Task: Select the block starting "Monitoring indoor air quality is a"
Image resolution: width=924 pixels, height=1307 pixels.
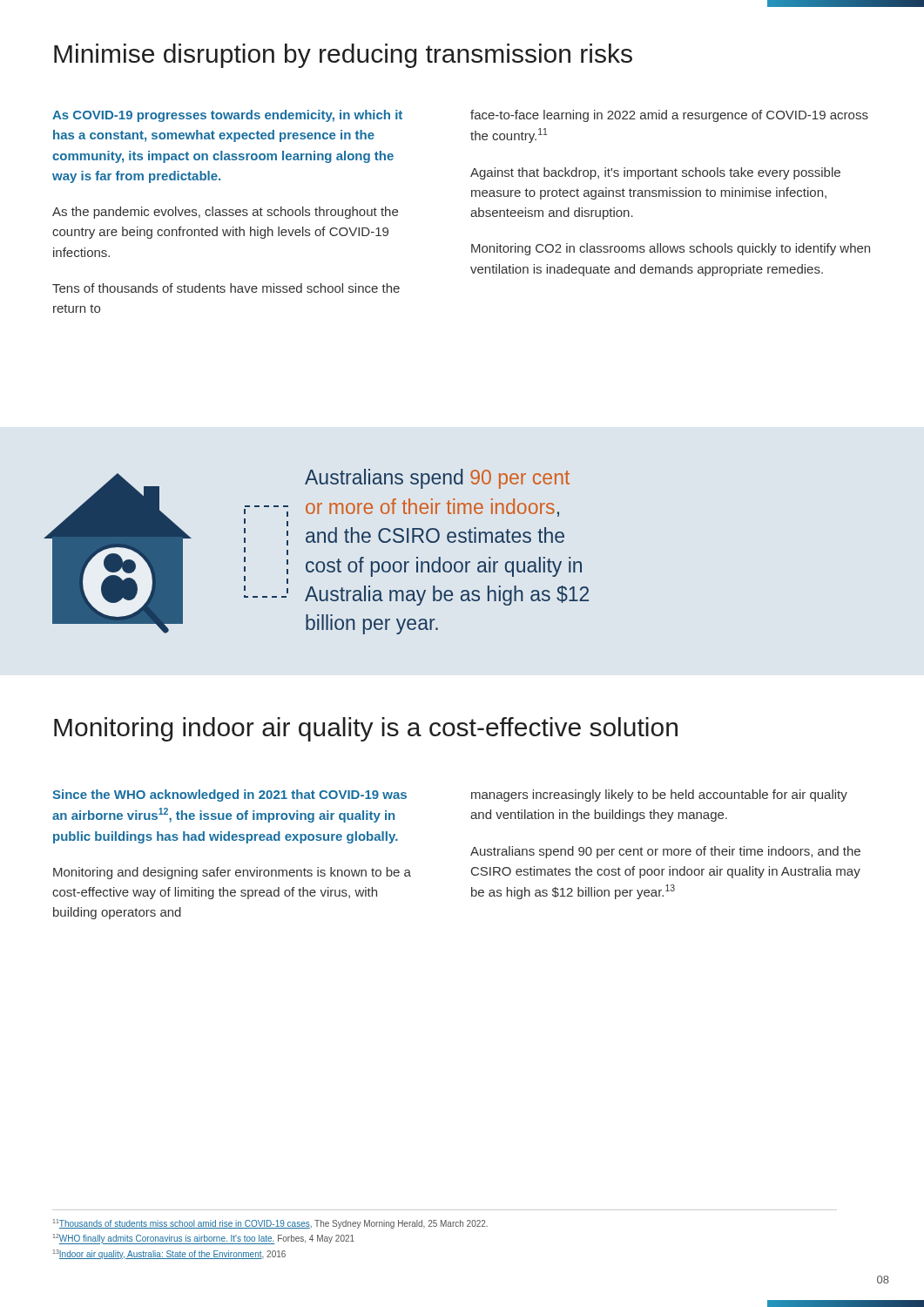Action: coord(366,727)
